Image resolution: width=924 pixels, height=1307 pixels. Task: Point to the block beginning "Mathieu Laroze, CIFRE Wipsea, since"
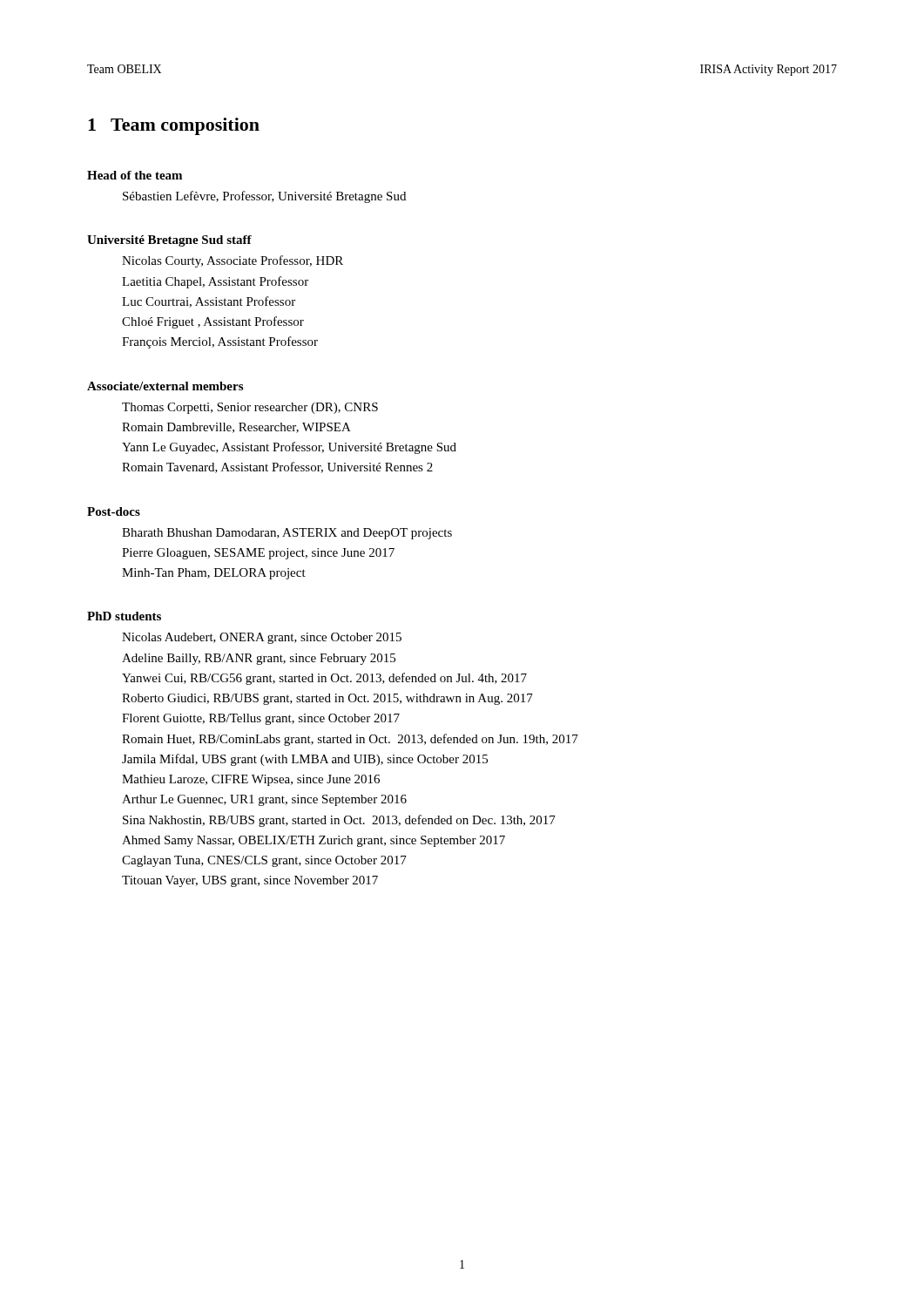click(x=251, y=779)
